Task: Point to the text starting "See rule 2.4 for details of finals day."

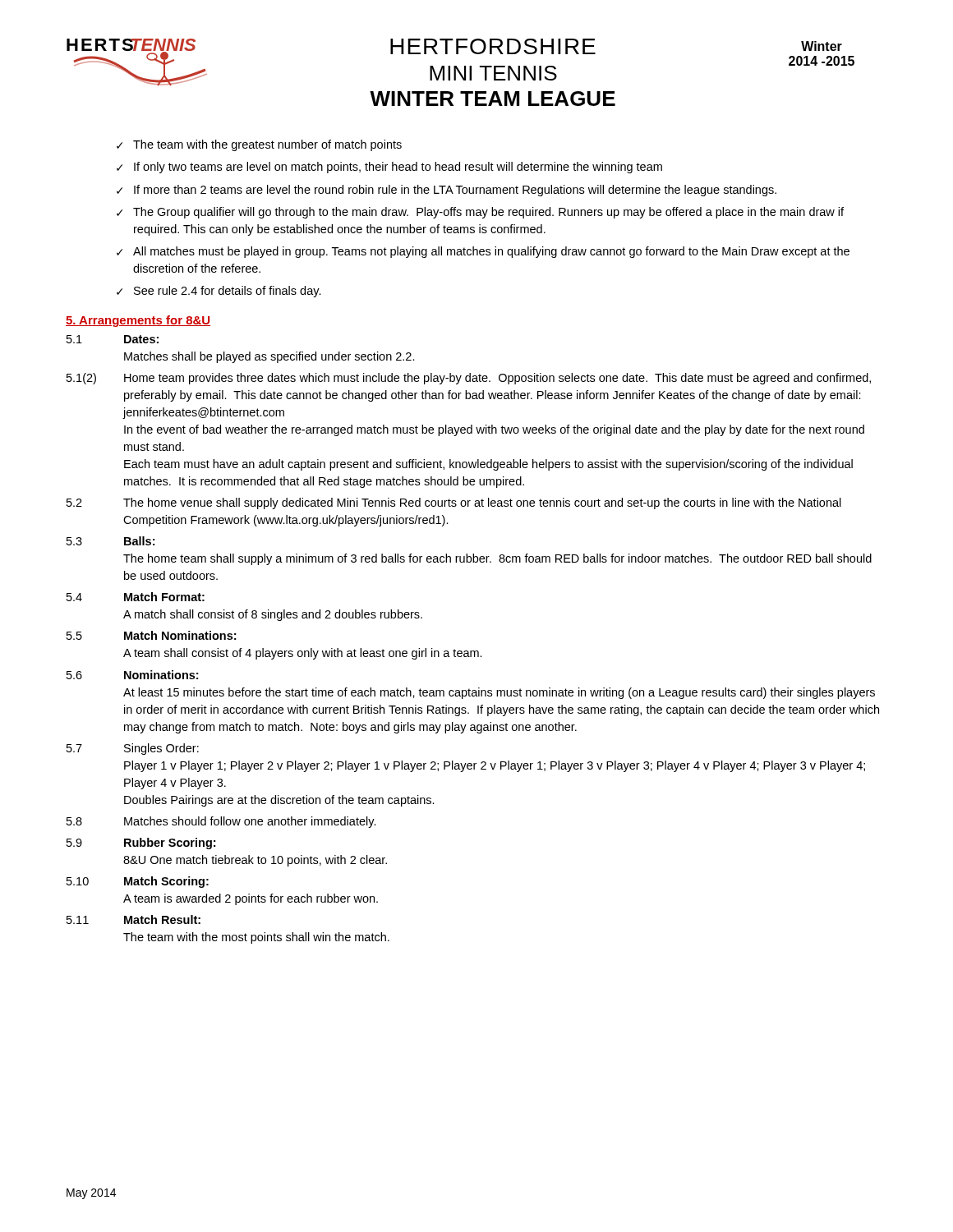Action: 227,291
